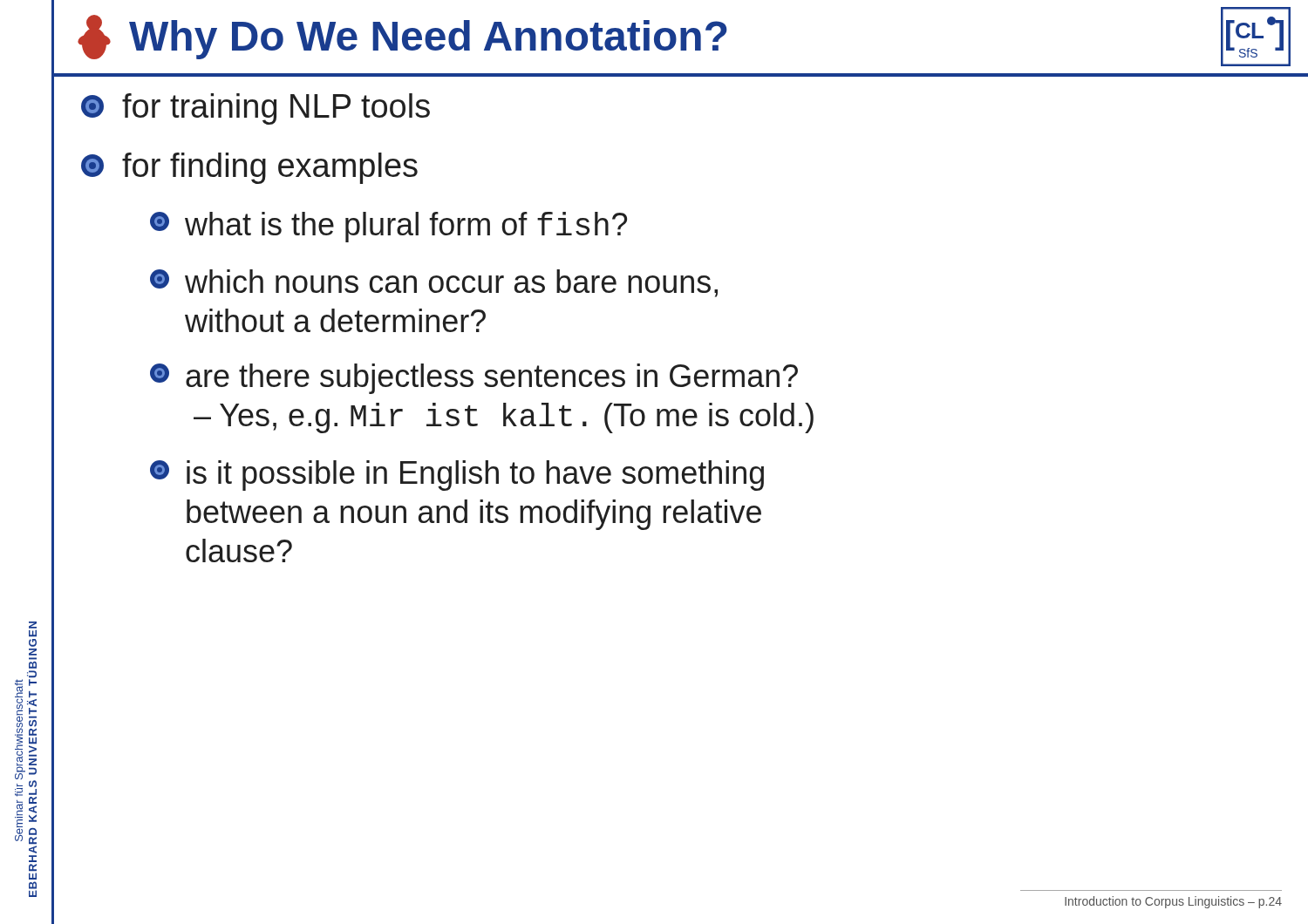
Task: Point to "for training NLP tools"
Action: 255,107
